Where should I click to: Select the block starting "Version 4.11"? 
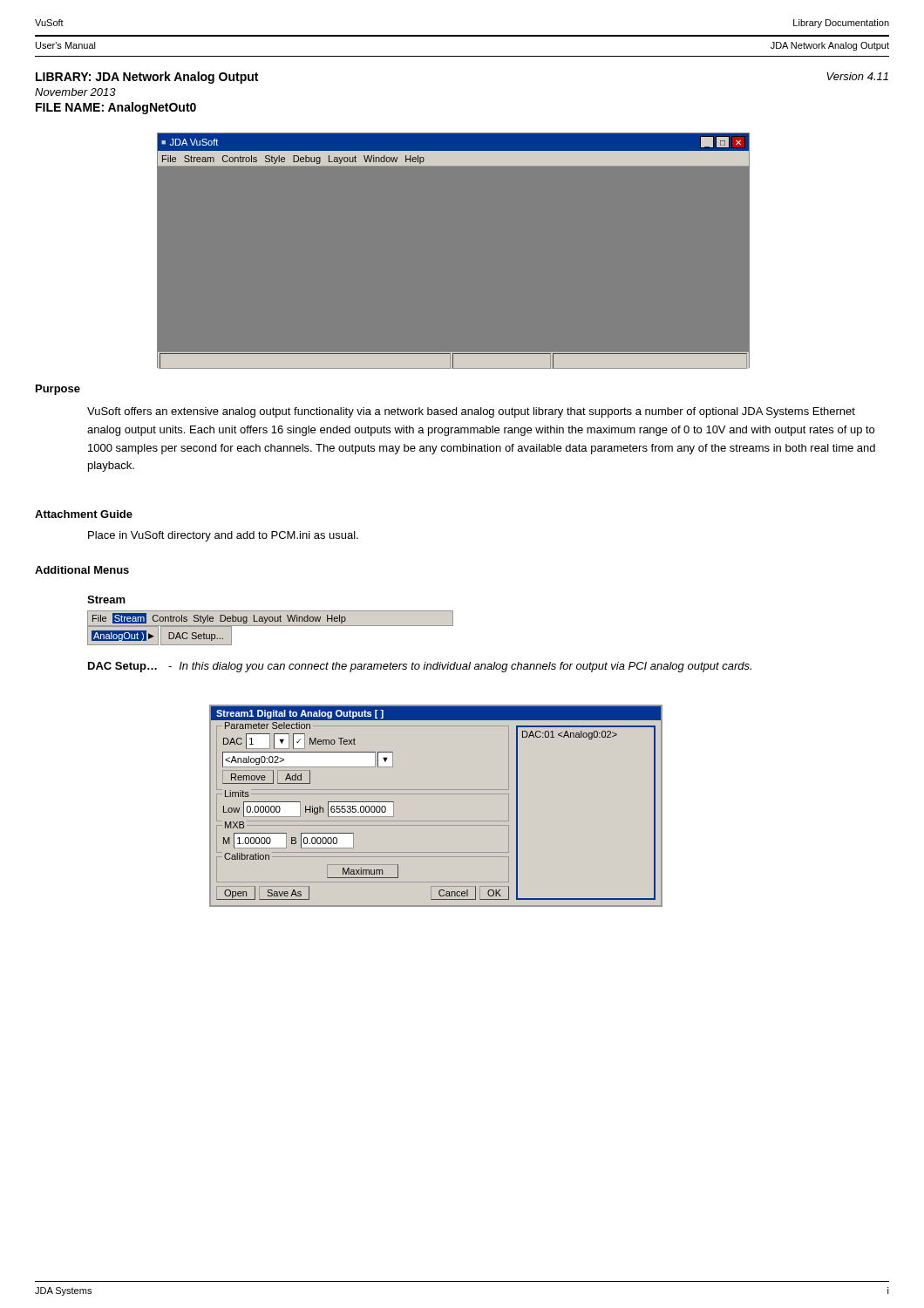click(x=858, y=76)
